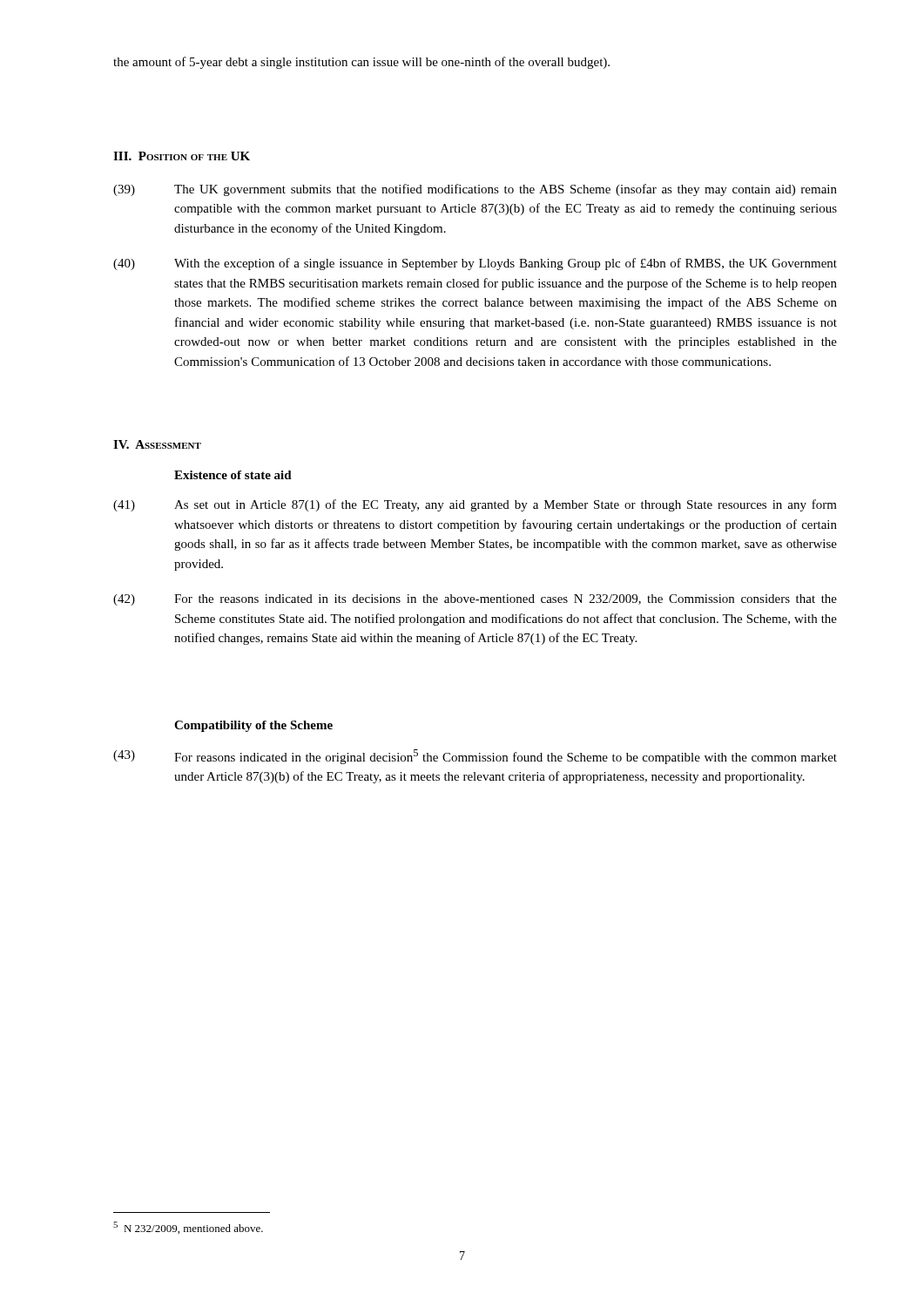The height and width of the screenshot is (1307, 924).
Task: Point to the block beginning "the amount of 5-year"
Action: [x=362, y=62]
